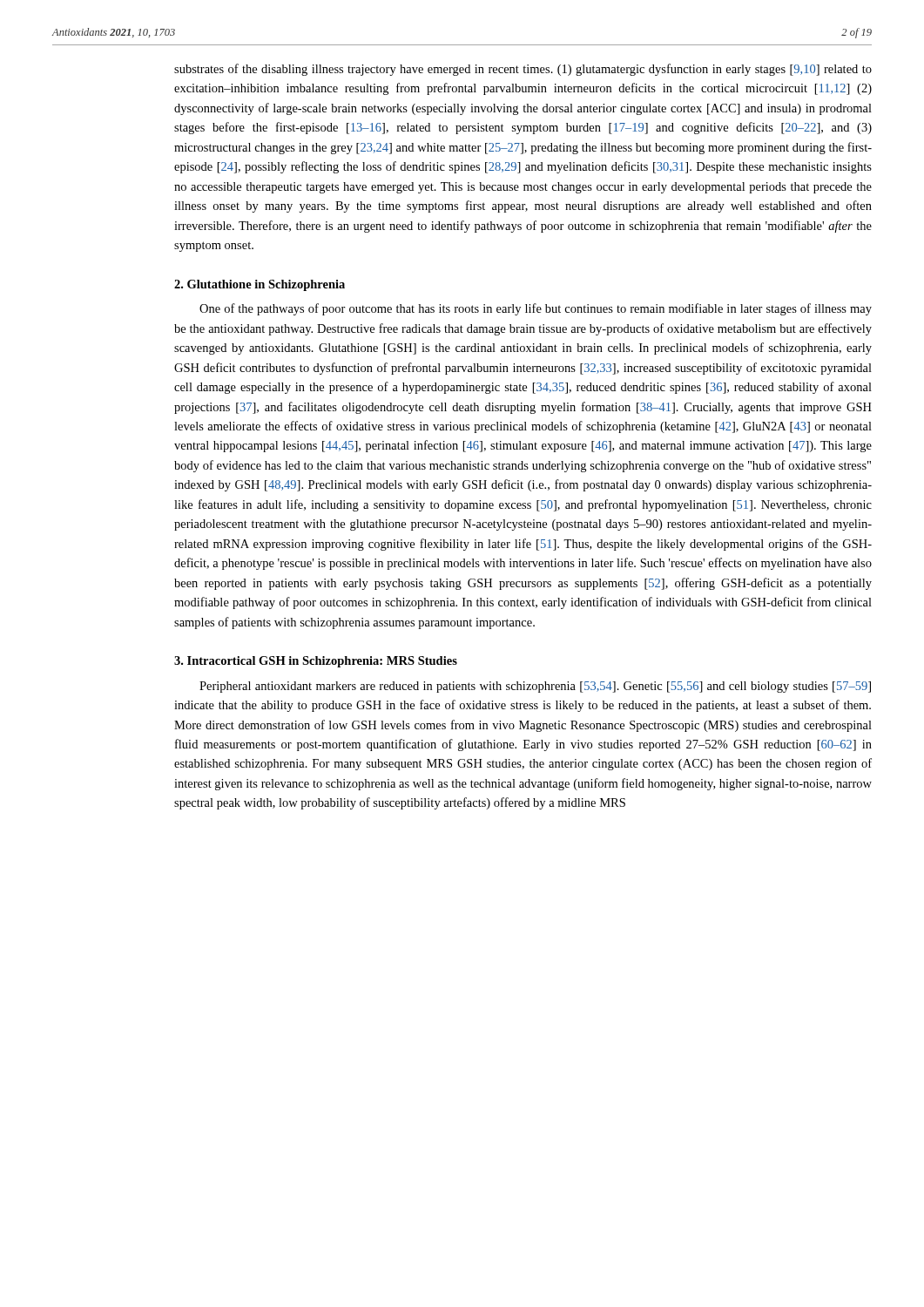This screenshot has height=1307, width=924.
Task: Locate the text block that reads "One of the"
Action: tap(523, 465)
